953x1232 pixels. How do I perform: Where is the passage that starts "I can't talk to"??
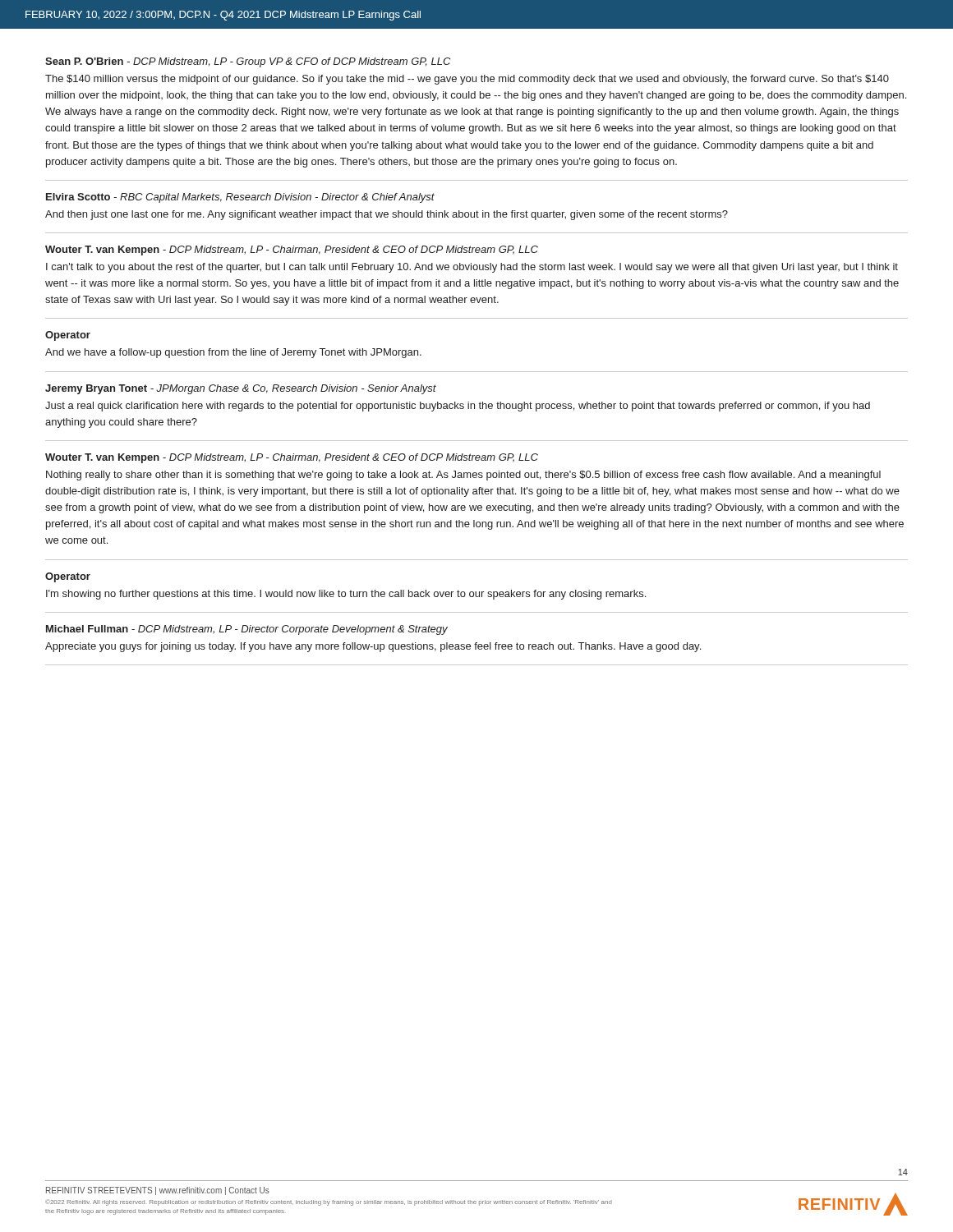pyautogui.click(x=472, y=283)
